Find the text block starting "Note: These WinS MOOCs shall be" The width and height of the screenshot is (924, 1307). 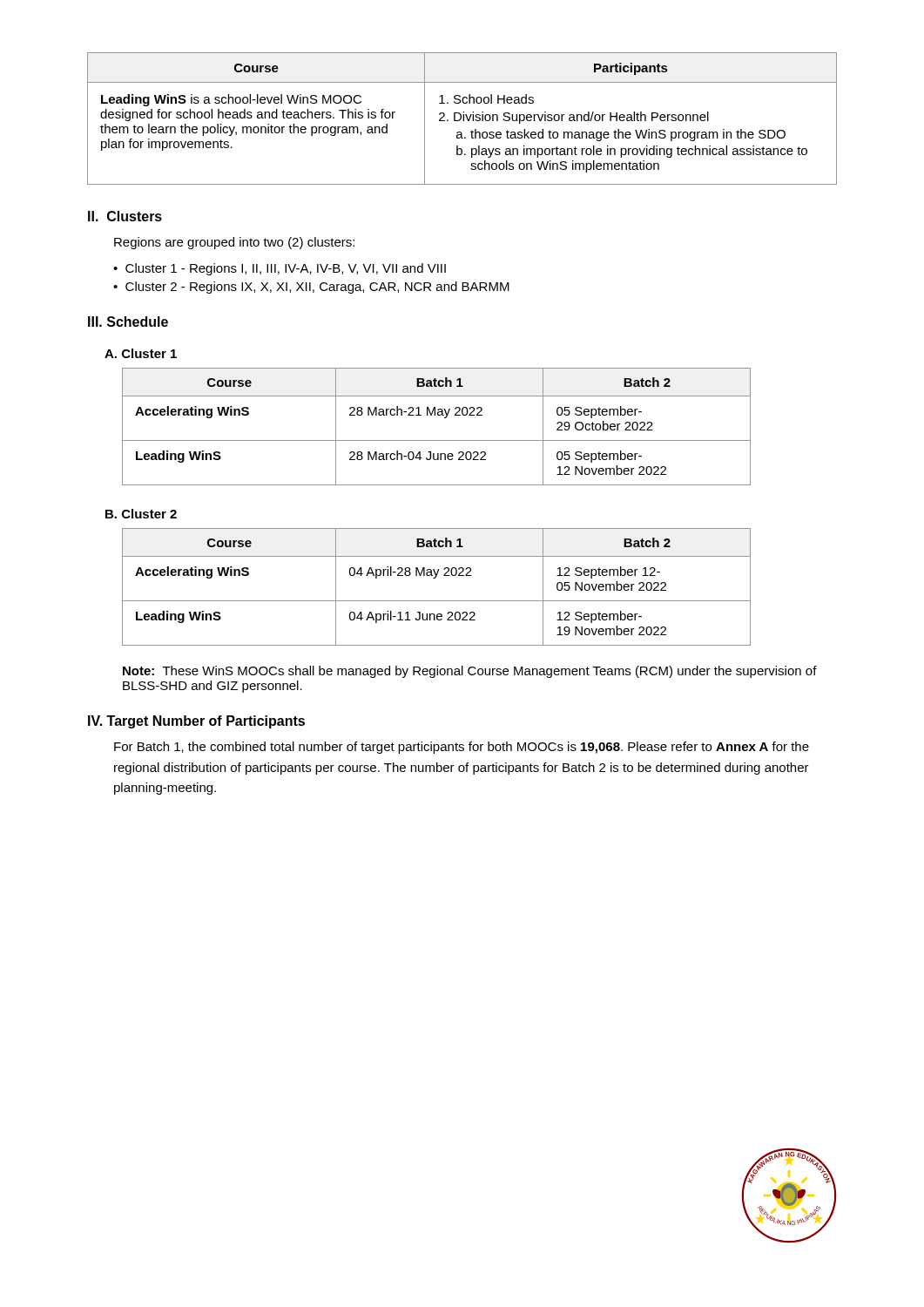pyautogui.click(x=469, y=678)
